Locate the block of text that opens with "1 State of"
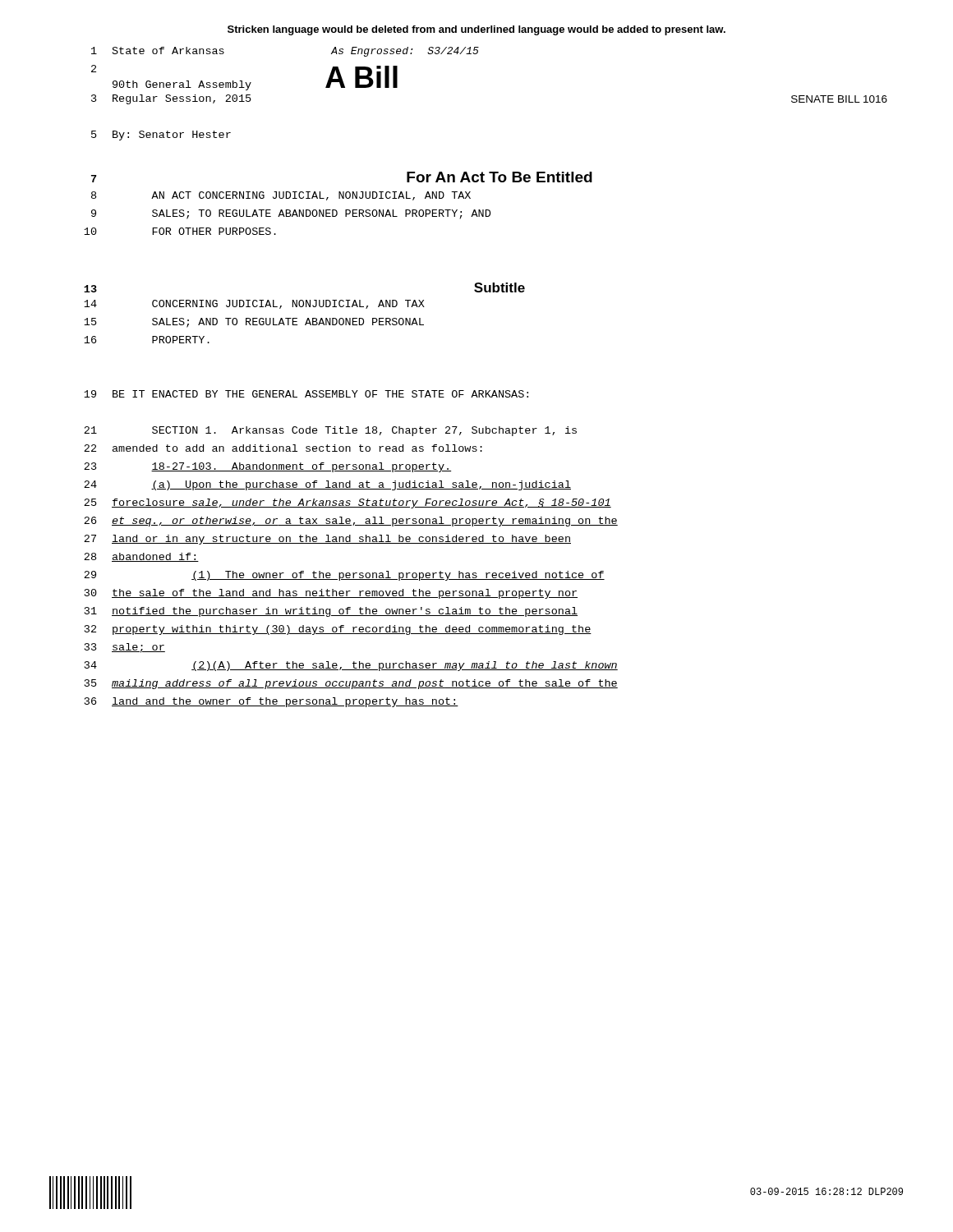Image resolution: width=953 pixels, height=1232 pixels. (x=175, y=52)
